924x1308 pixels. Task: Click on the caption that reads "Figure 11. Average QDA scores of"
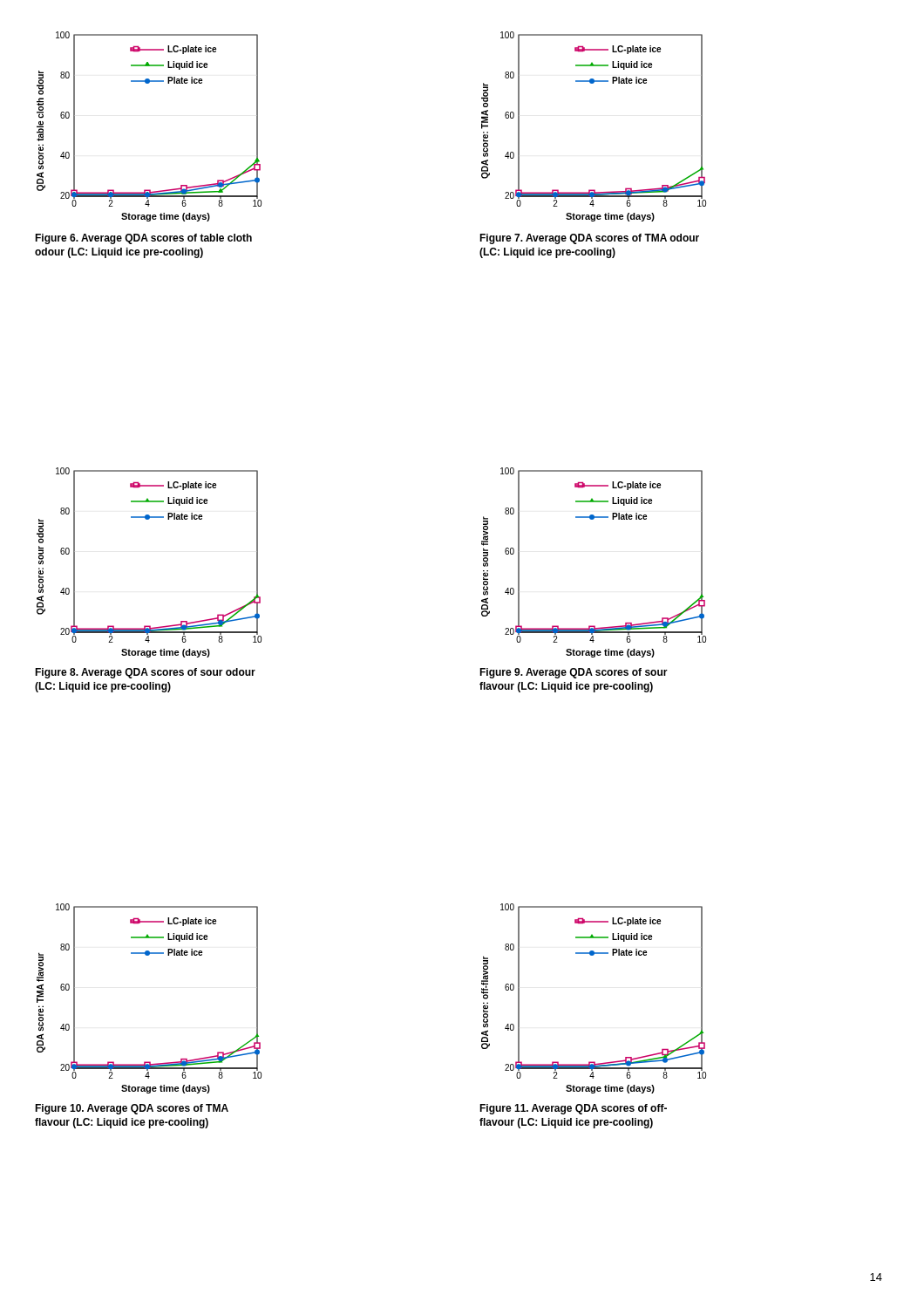(x=573, y=1115)
